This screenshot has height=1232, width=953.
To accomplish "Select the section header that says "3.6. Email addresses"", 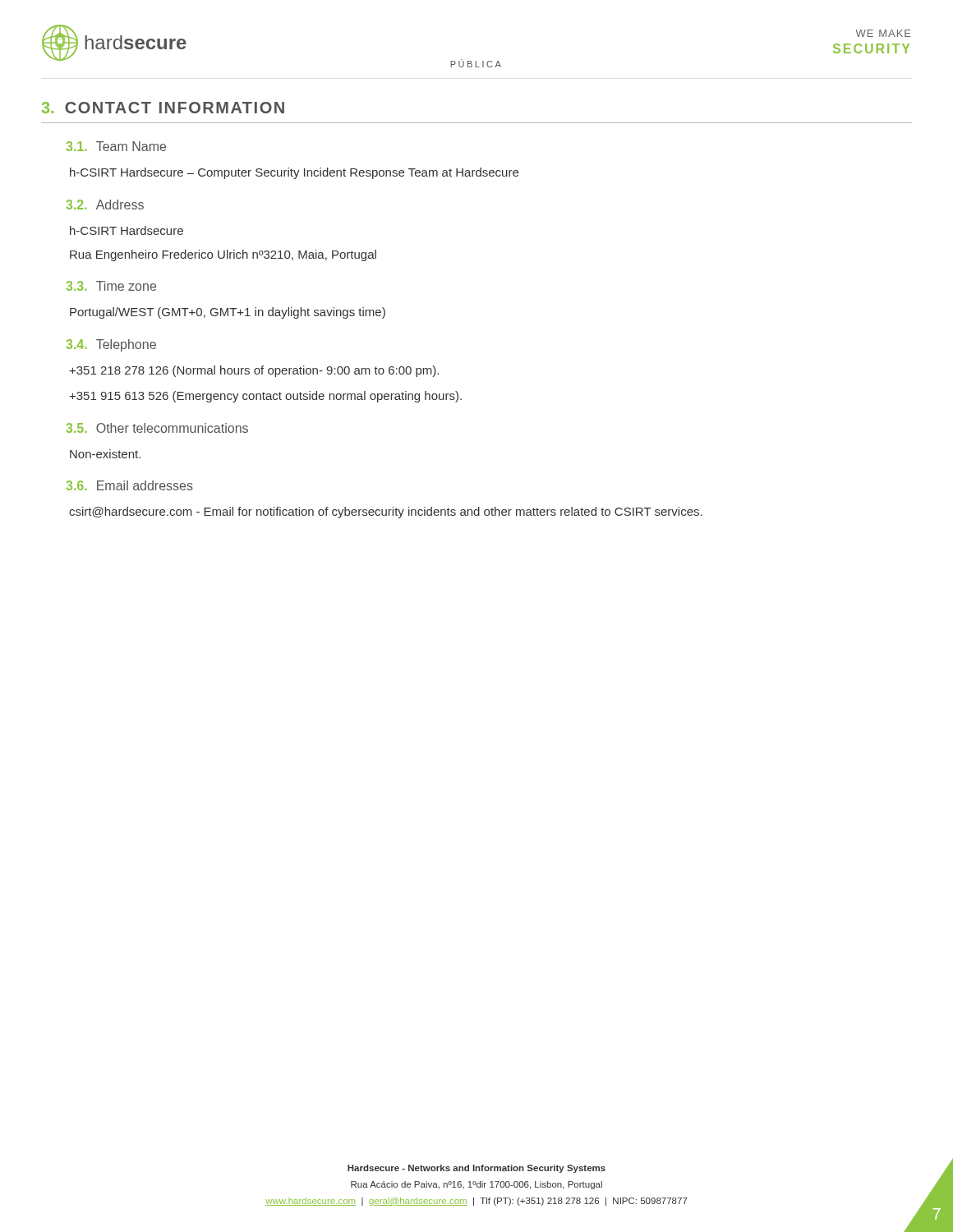I will coord(129,486).
